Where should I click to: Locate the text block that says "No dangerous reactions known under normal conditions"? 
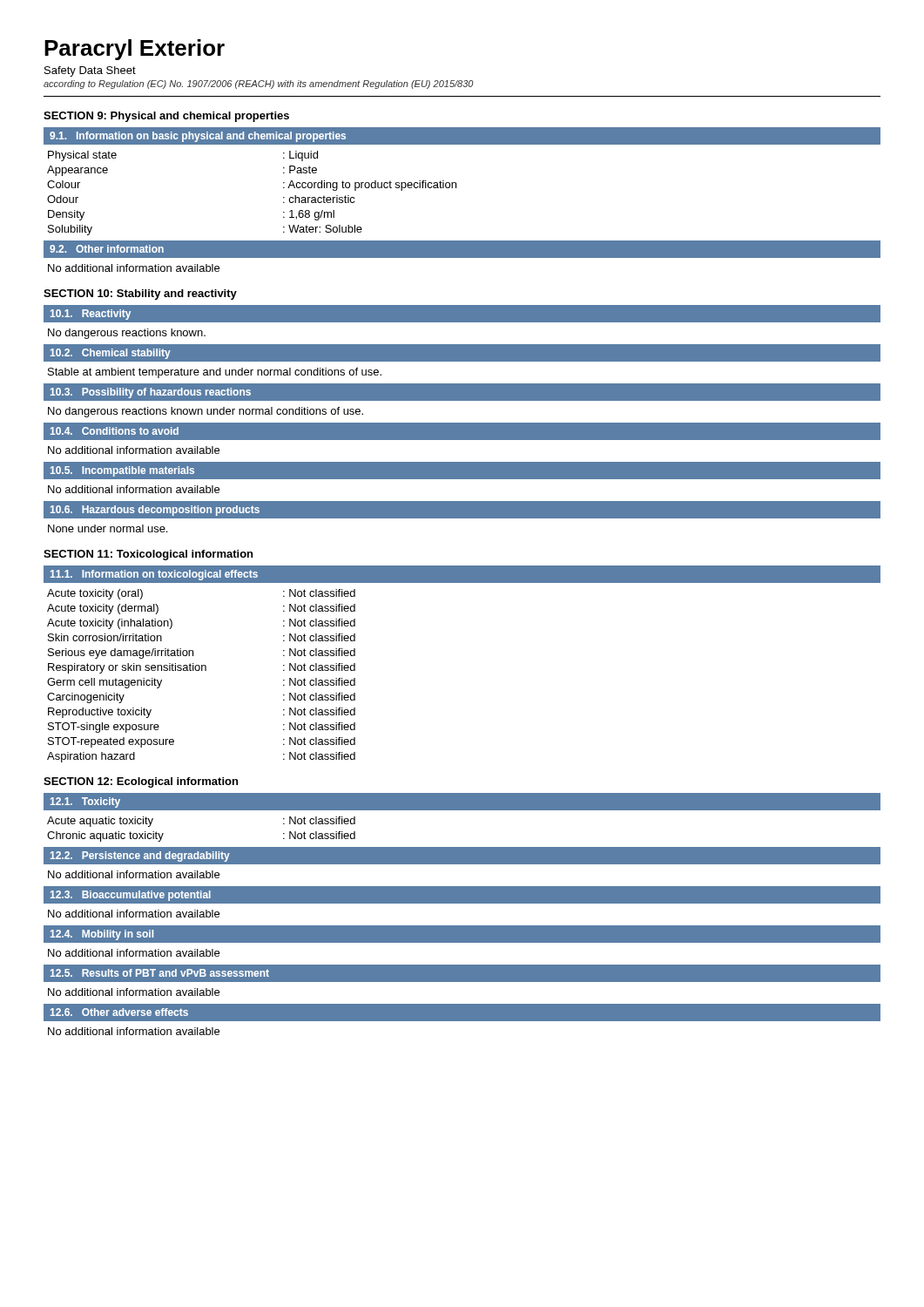(x=206, y=411)
